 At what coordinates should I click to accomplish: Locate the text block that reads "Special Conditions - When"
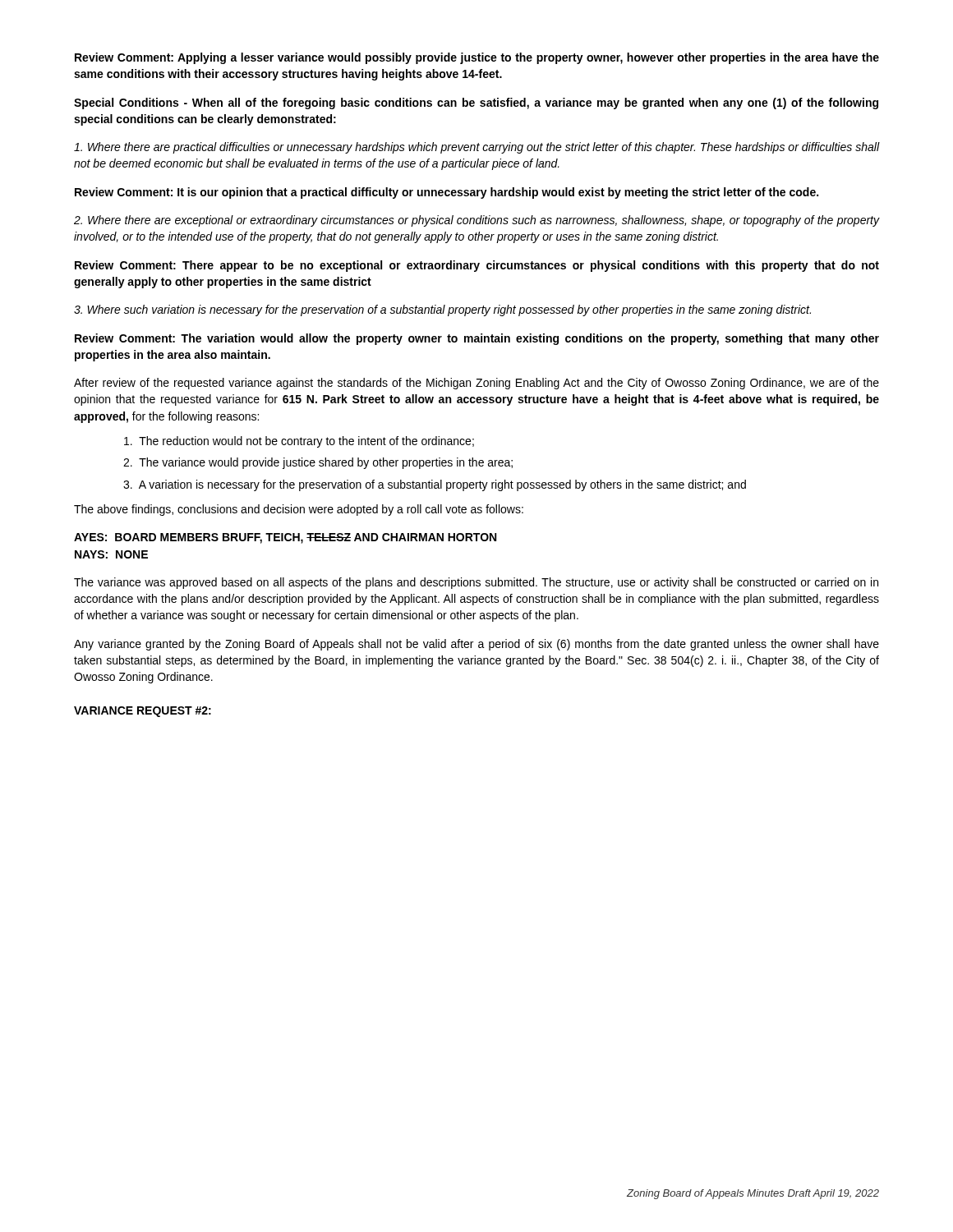(x=476, y=111)
